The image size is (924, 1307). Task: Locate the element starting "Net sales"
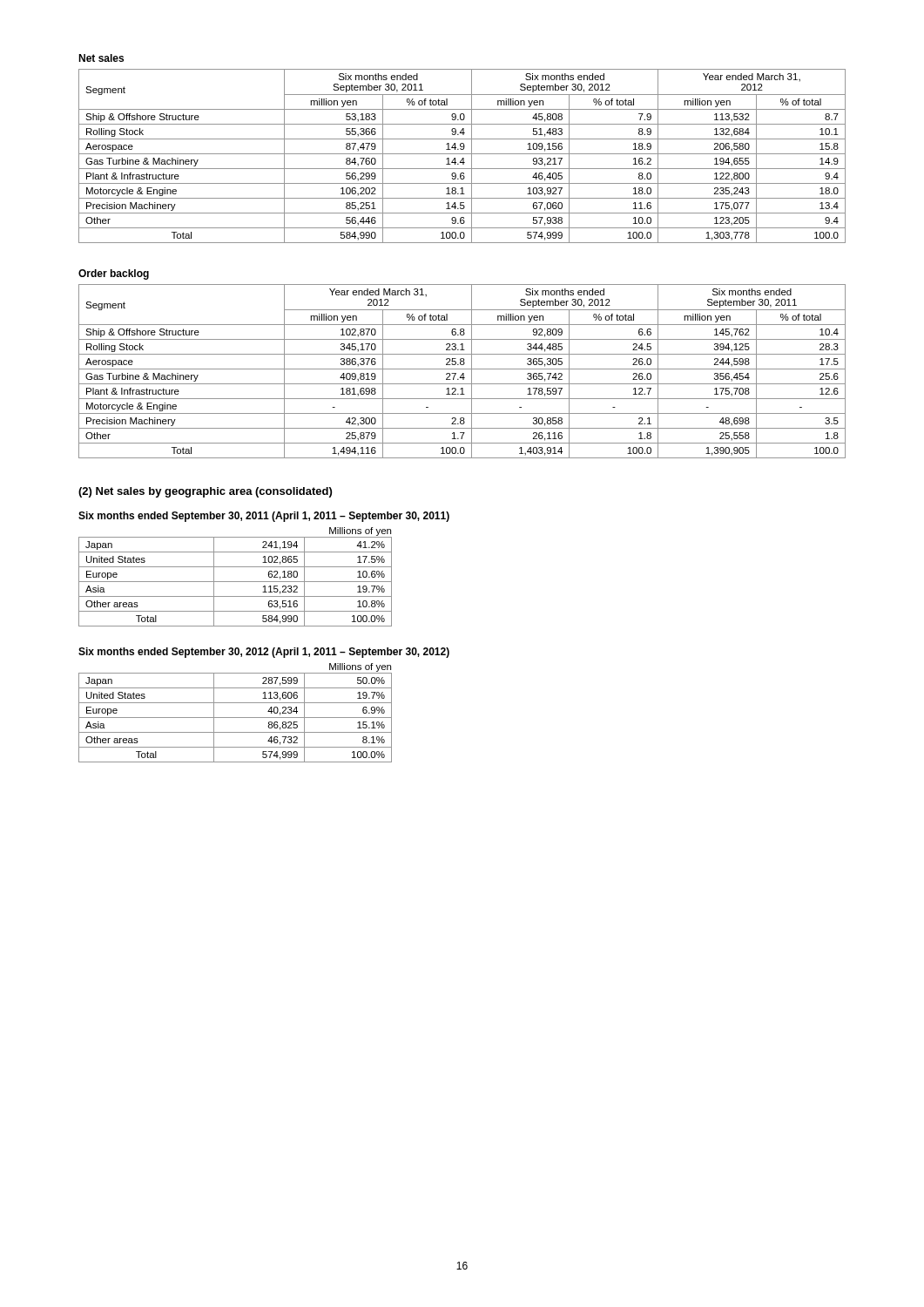[101, 58]
